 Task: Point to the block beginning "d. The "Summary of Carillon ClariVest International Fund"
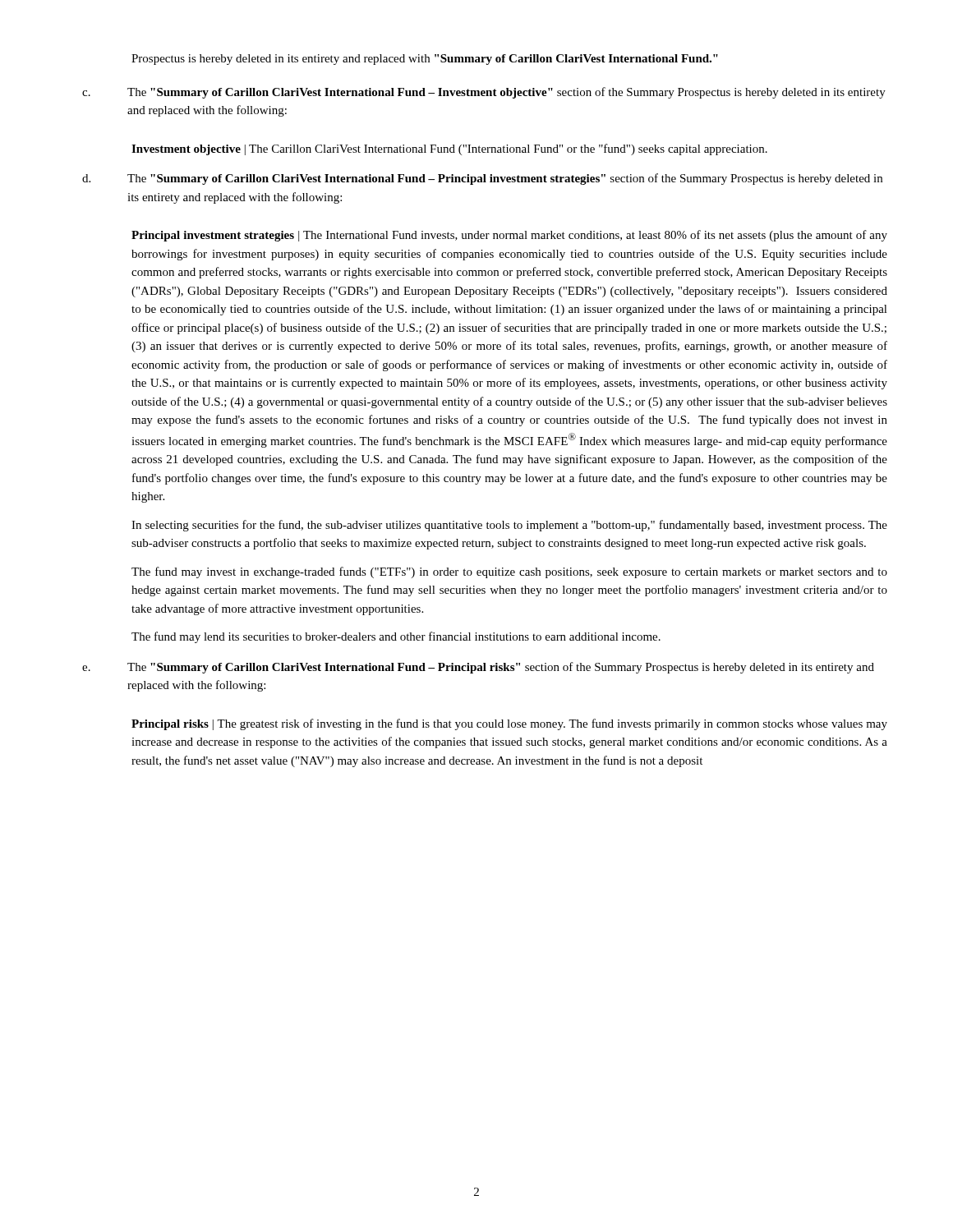(x=485, y=192)
